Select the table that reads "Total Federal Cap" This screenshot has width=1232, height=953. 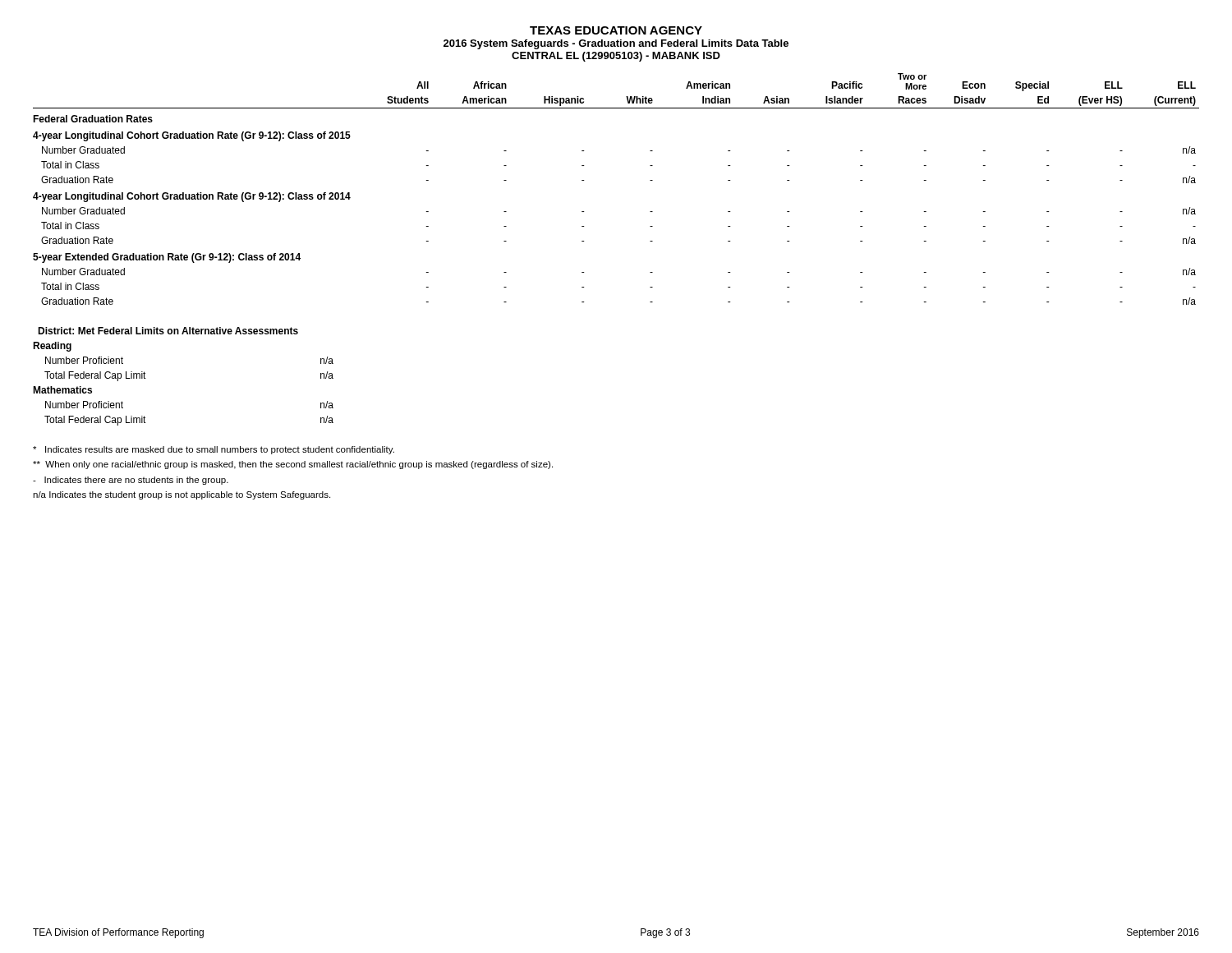[x=616, y=375]
